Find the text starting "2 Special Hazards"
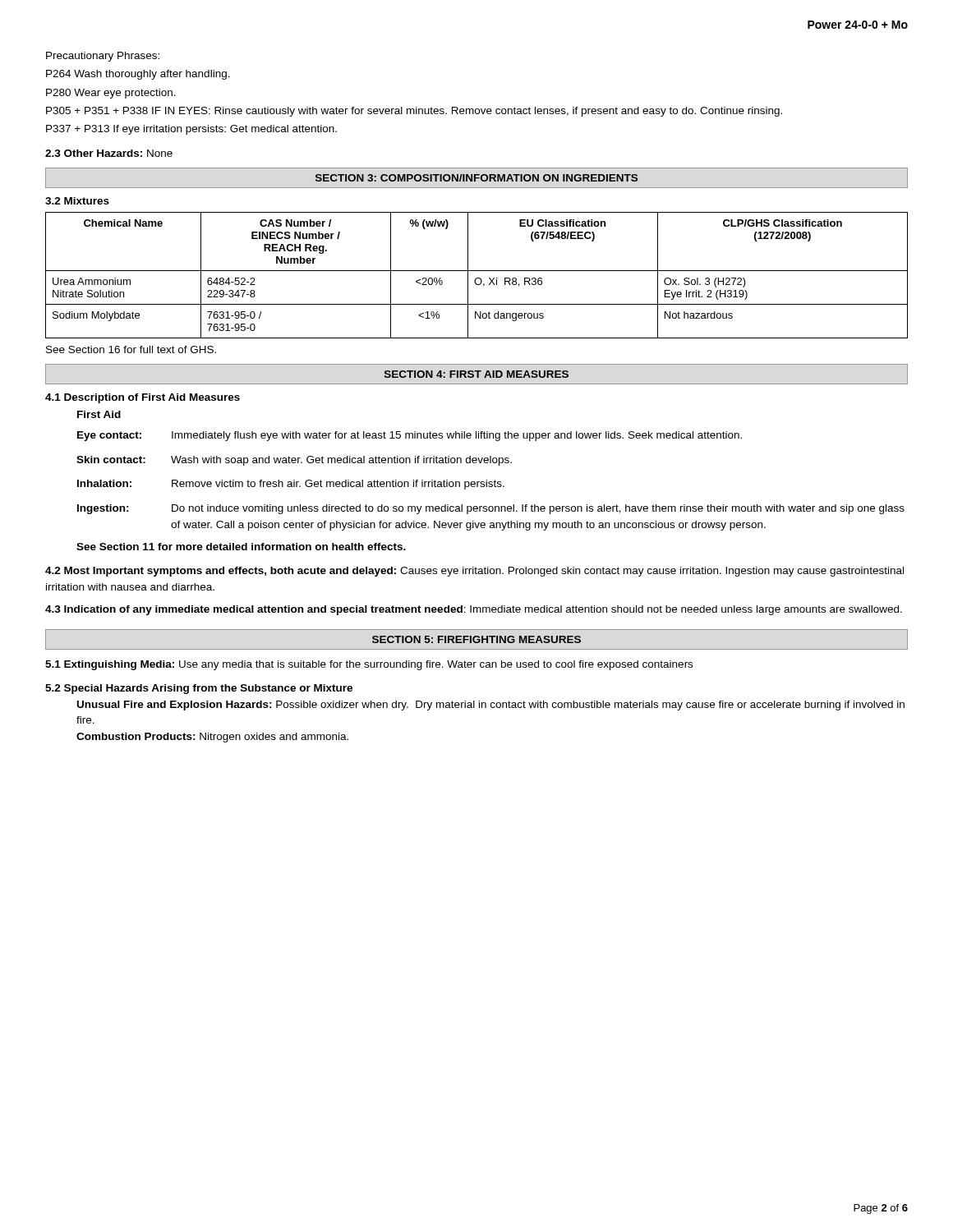The height and width of the screenshot is (1232, 953). pos(476,713)
